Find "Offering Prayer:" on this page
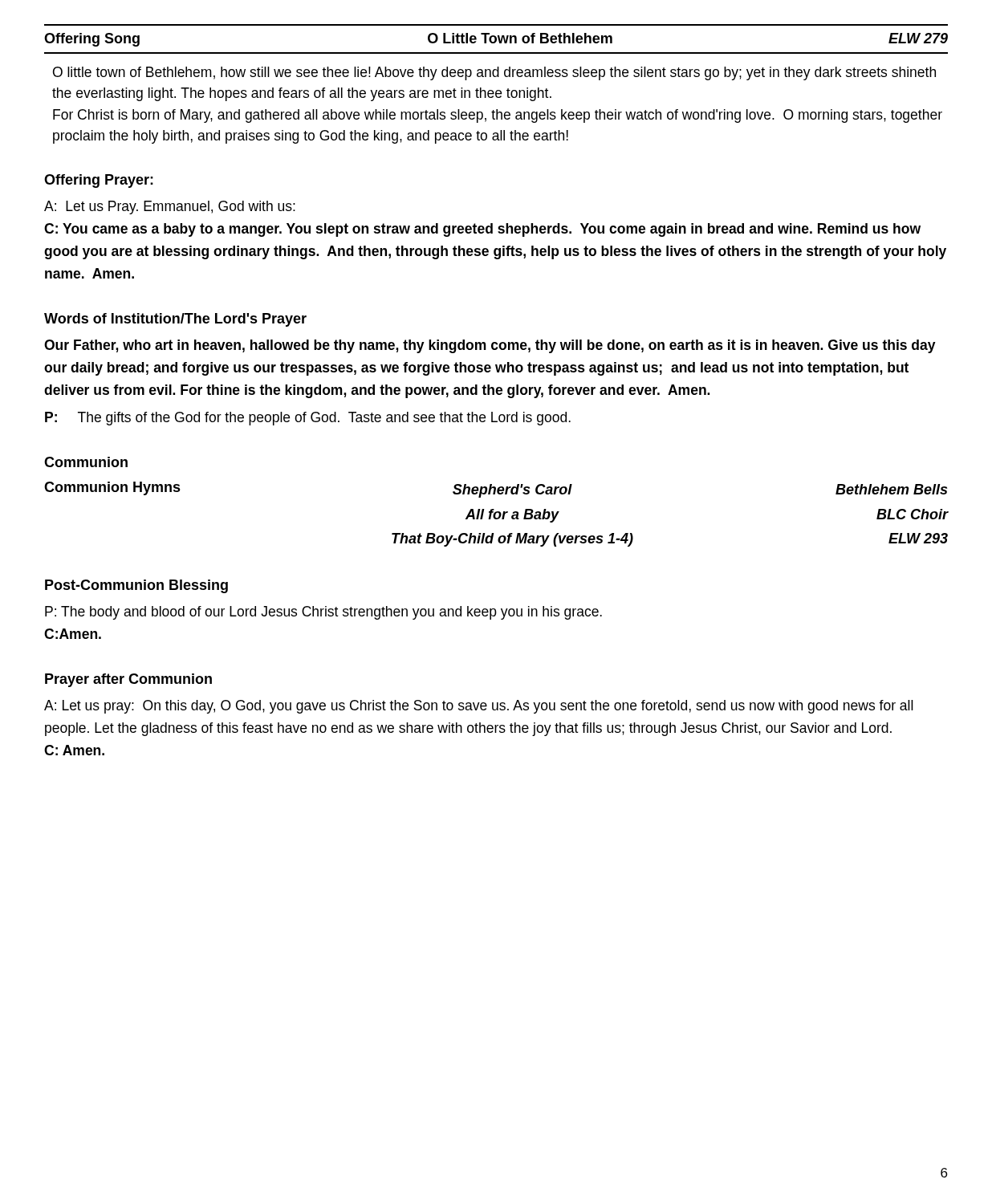 (x=99, y=180)
